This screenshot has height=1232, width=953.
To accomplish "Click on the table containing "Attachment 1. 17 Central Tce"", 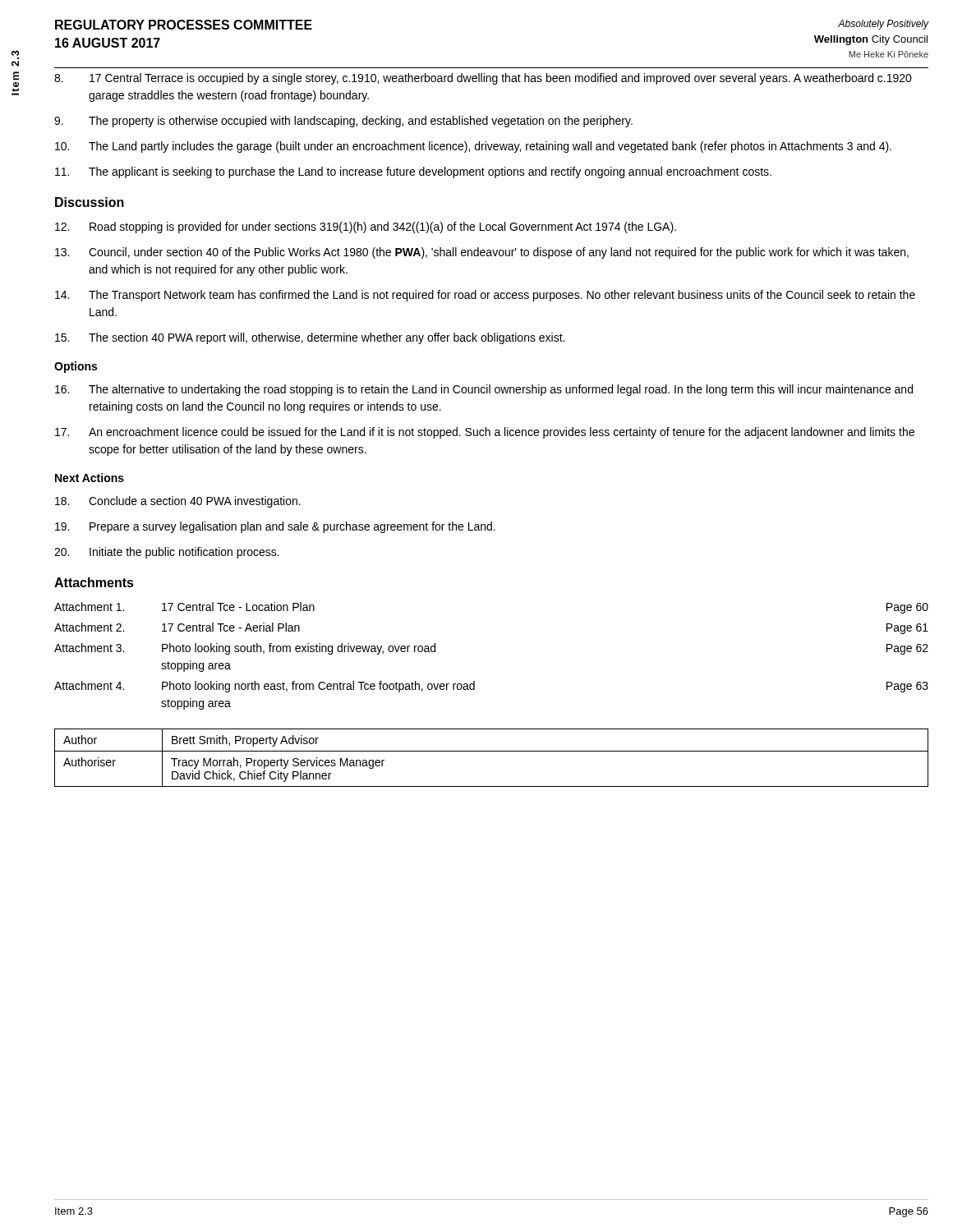I will (x=491, y=655).
